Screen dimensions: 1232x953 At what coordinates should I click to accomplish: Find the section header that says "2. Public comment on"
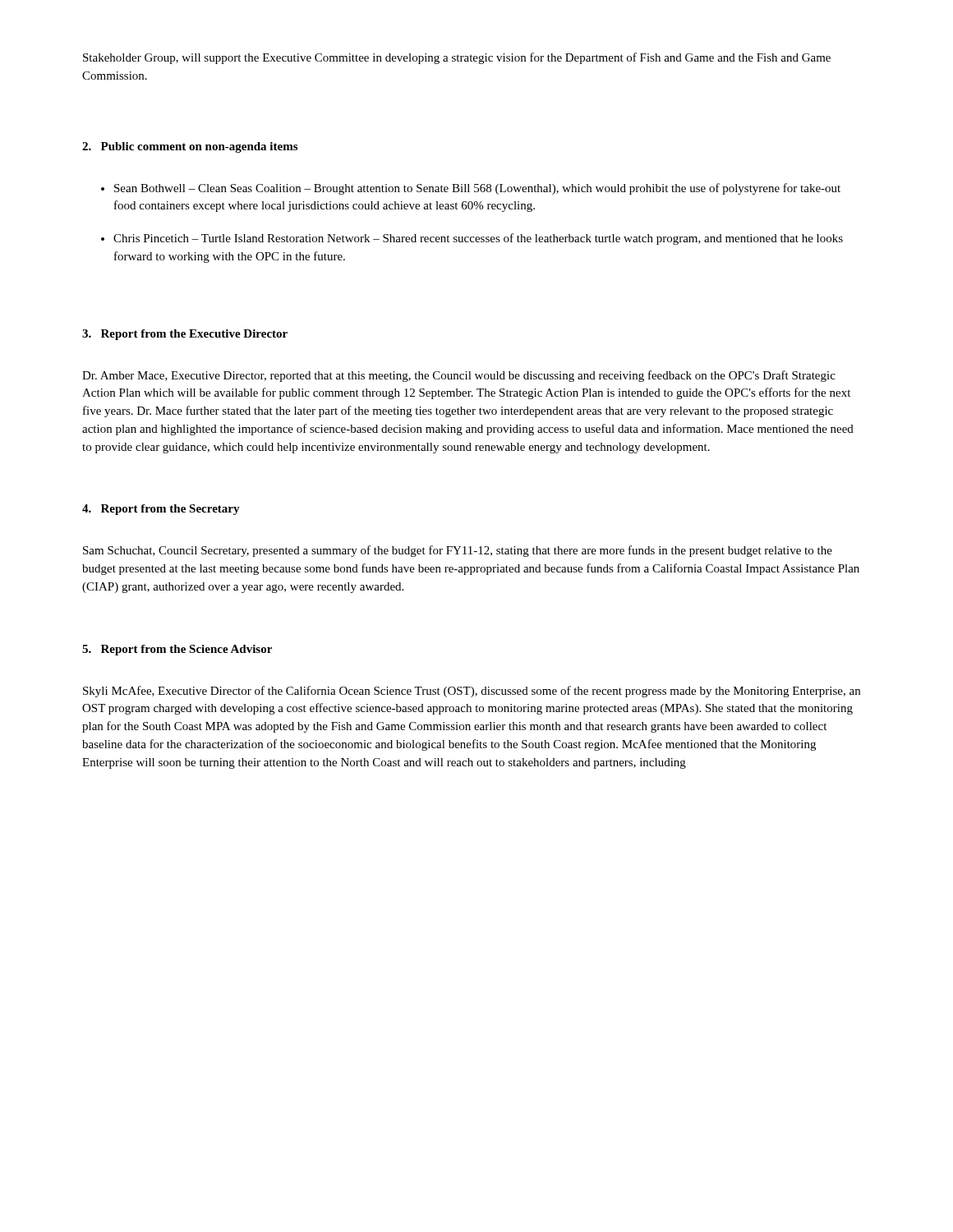[x=190, y=146]
